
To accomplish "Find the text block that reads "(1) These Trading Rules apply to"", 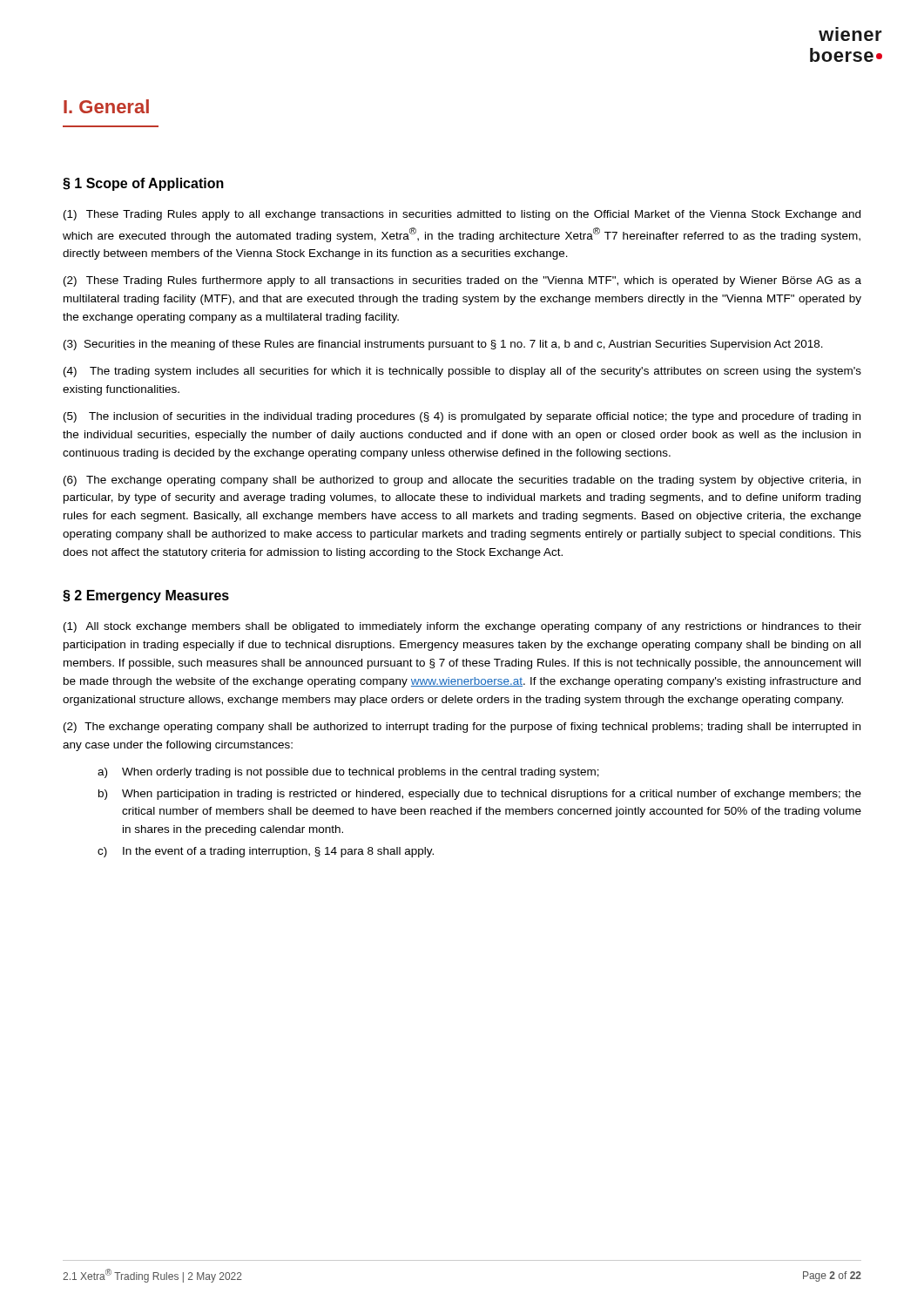I will (462, 234).
